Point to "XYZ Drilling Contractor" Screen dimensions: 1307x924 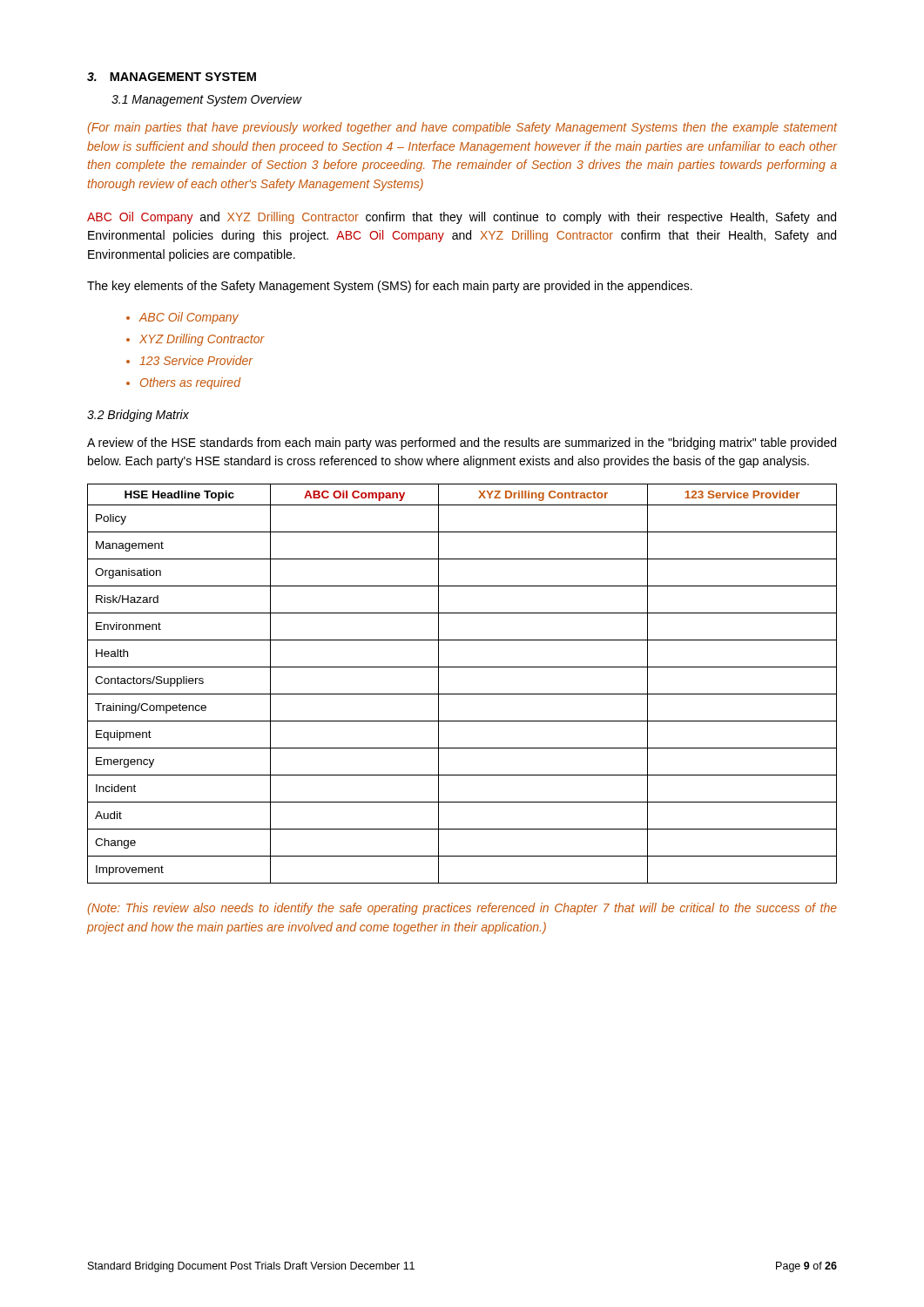[x=202, y=339]
